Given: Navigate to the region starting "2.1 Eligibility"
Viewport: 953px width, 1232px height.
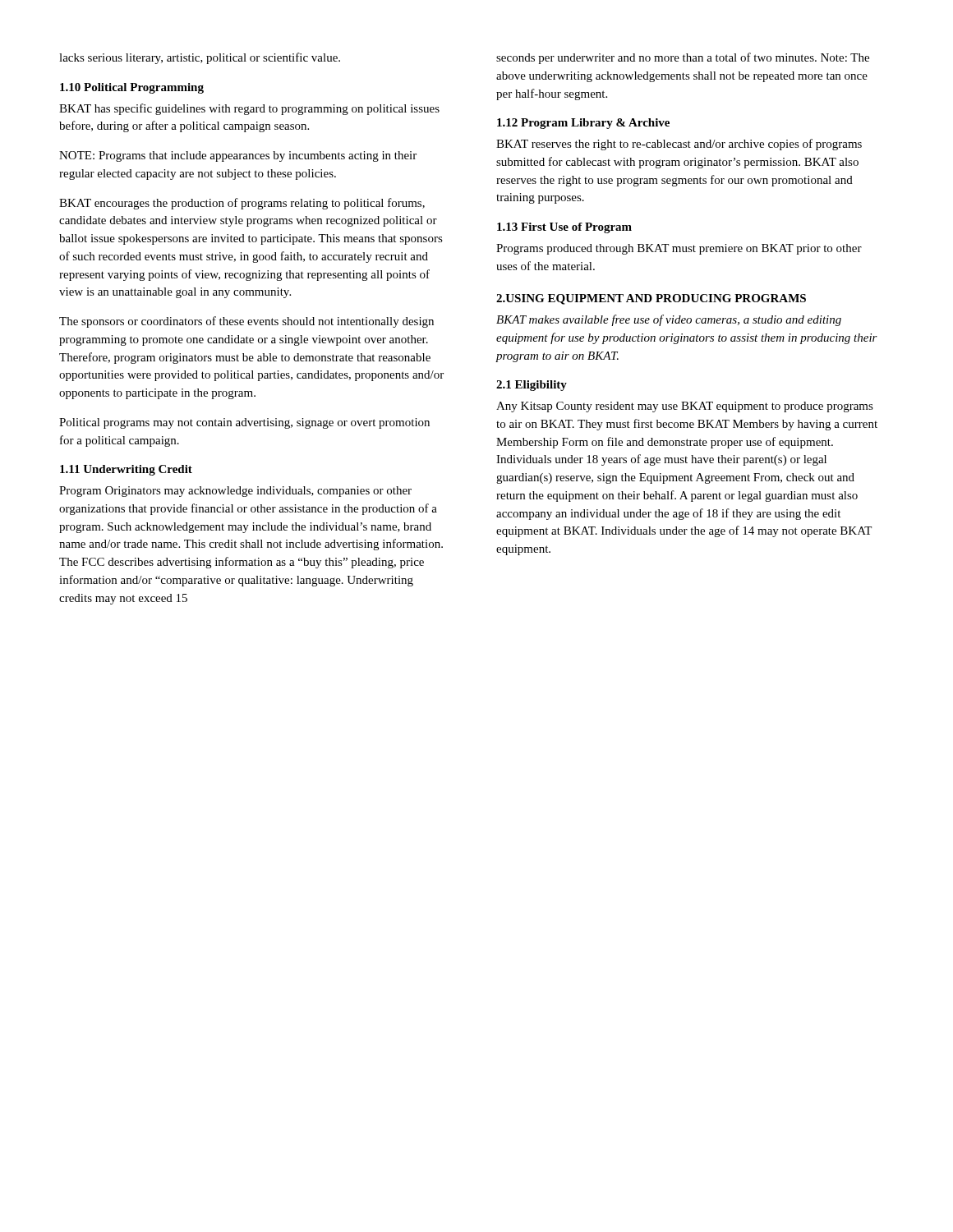Looking at the screenshot, I should (531, 385).
